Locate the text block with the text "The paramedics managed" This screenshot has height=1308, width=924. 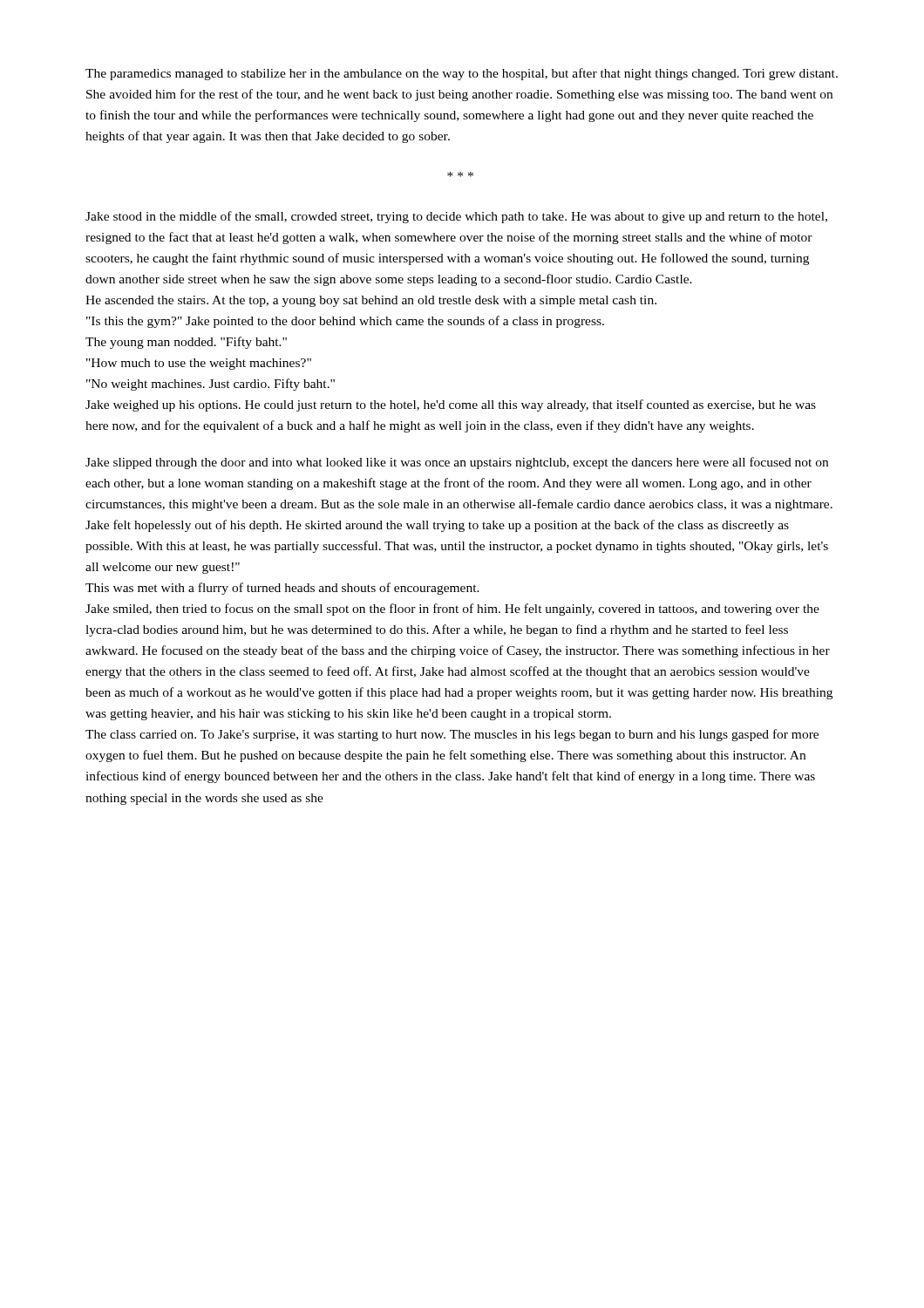[462, 105]
